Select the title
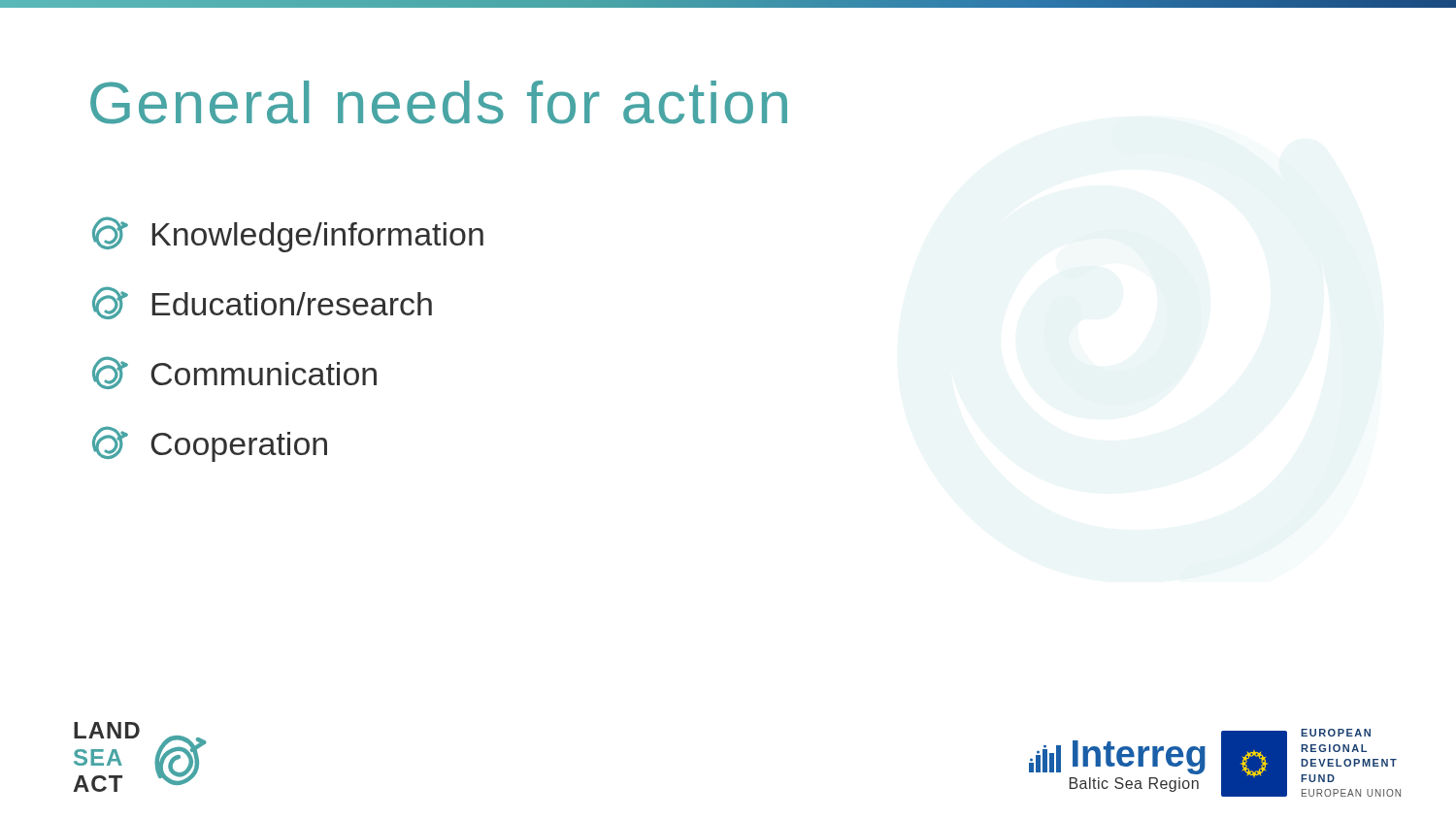Screen dimensions: 819x1456 coord(440,102)
